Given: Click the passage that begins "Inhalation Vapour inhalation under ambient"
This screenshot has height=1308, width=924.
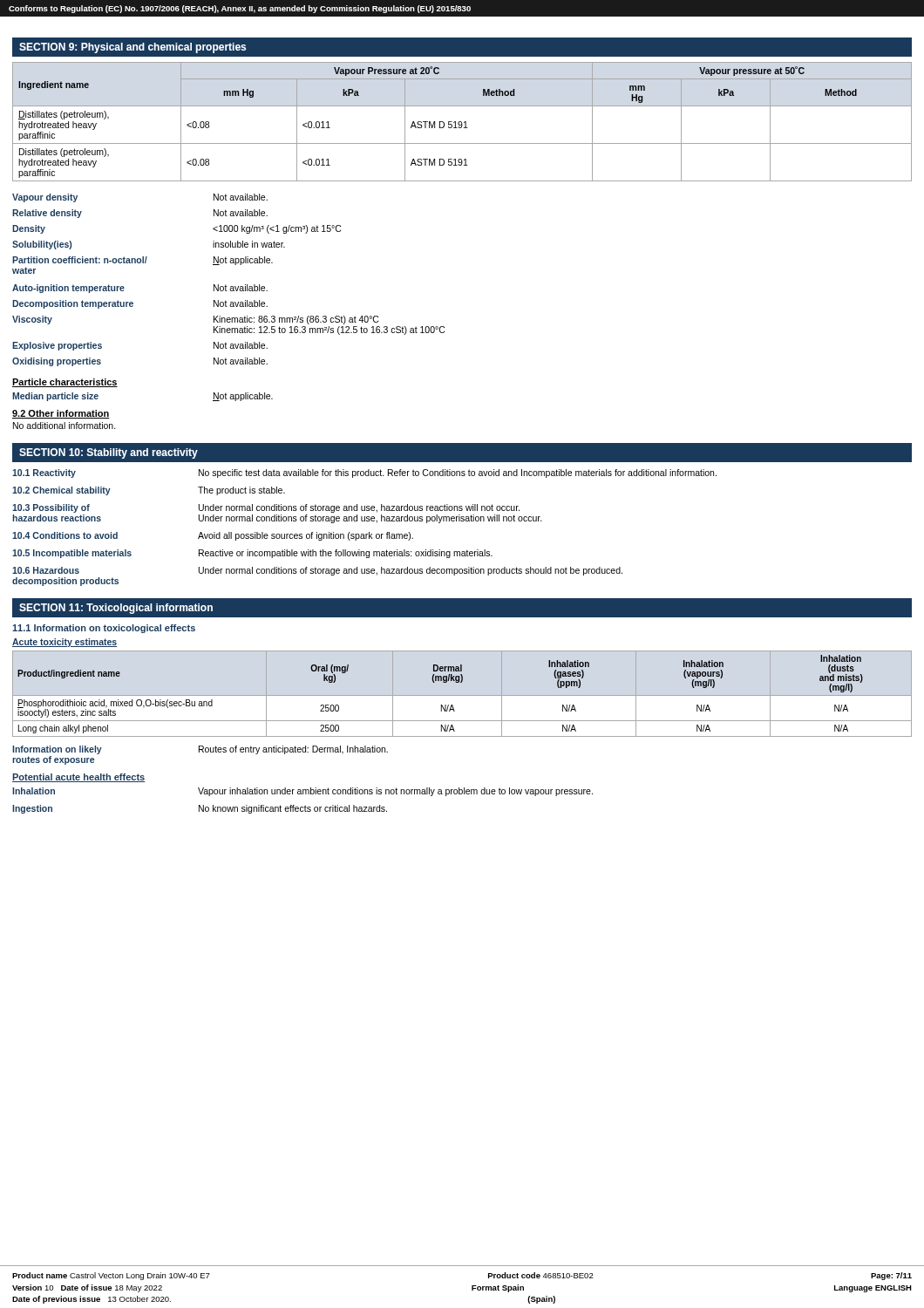Looking at the screenshot, I should tap(460, 791).
